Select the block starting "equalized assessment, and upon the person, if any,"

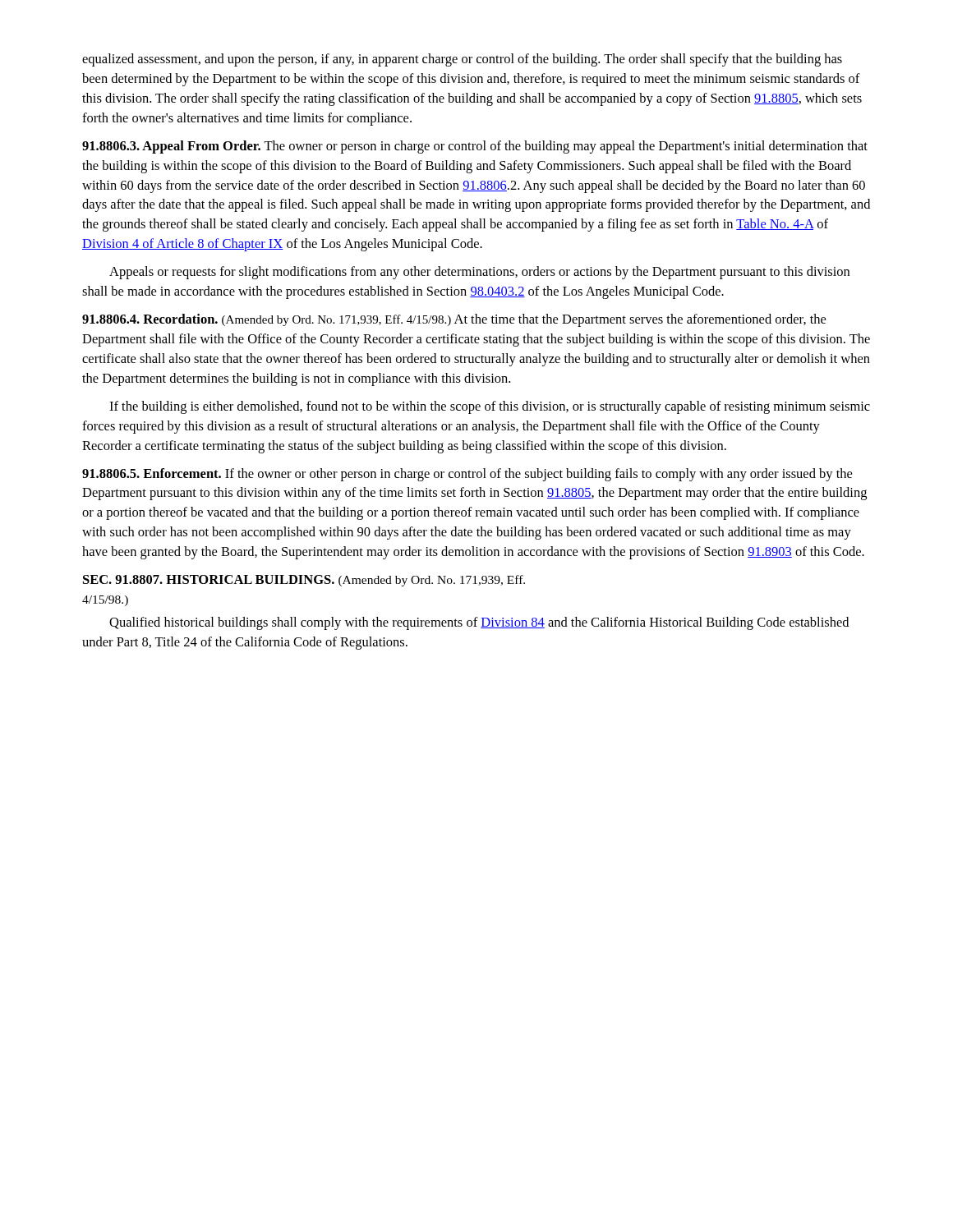(476, 89)
